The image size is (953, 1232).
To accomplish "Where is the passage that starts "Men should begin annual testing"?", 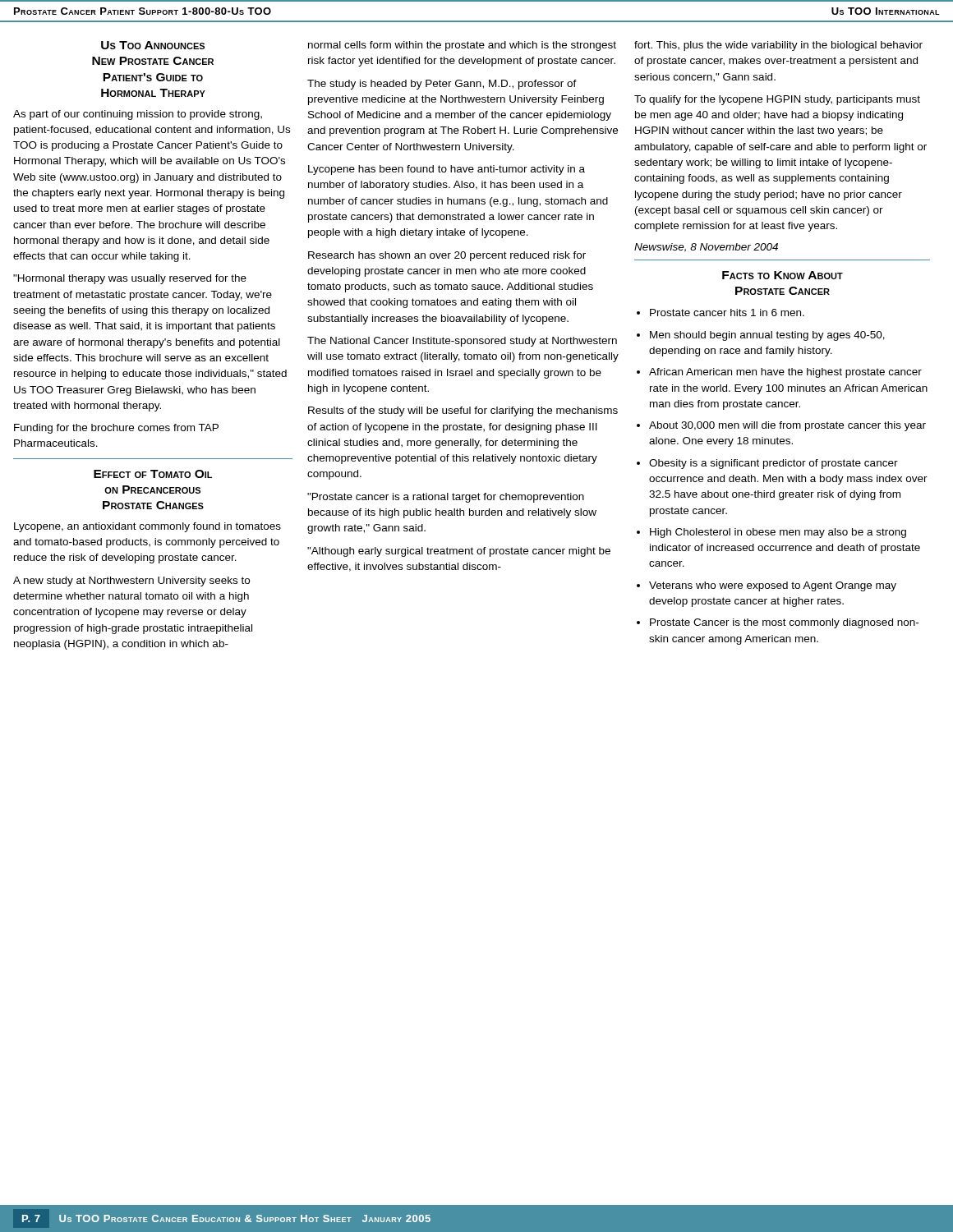I will 767,342.
